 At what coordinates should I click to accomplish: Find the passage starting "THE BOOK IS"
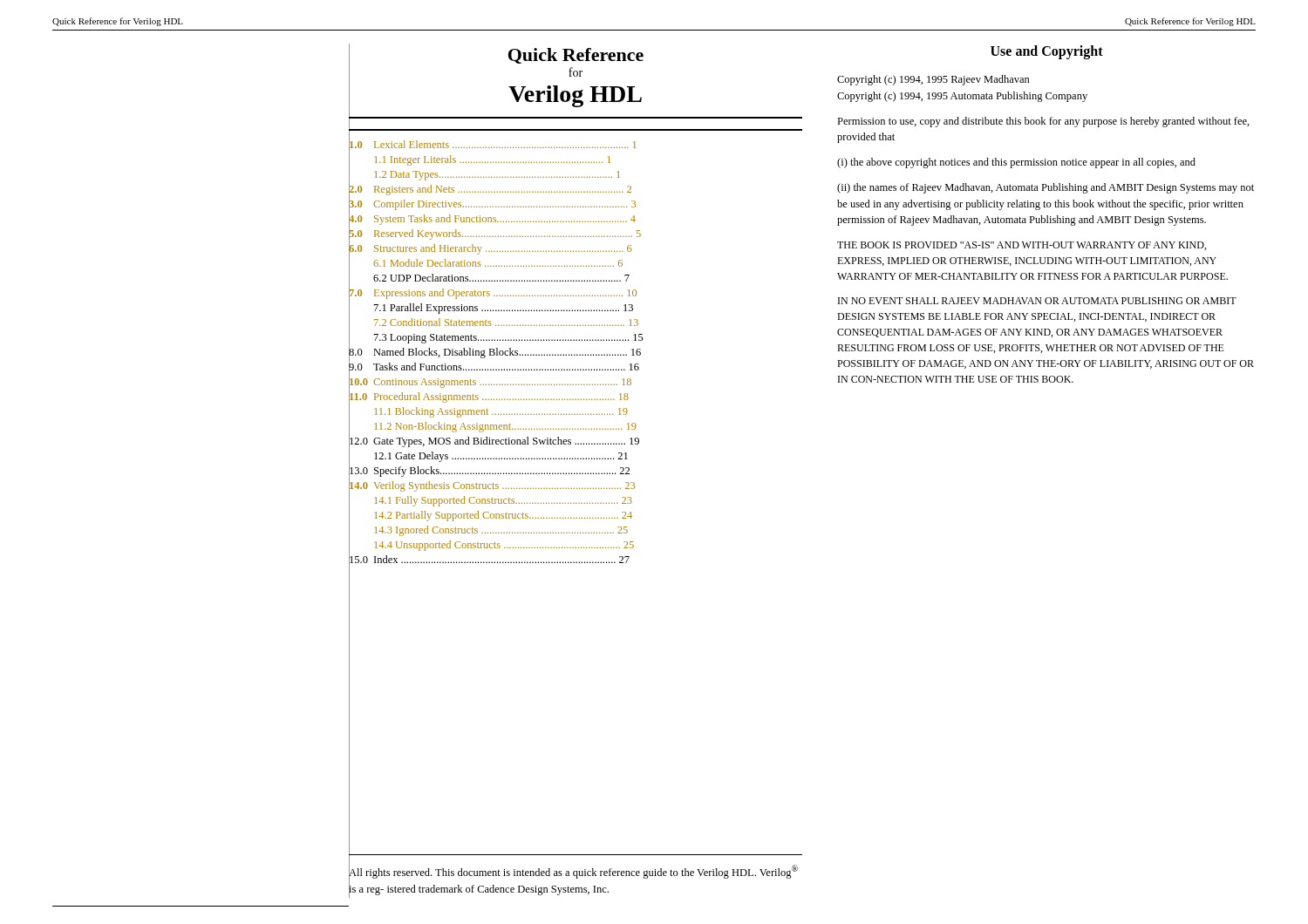[1046, 261]
